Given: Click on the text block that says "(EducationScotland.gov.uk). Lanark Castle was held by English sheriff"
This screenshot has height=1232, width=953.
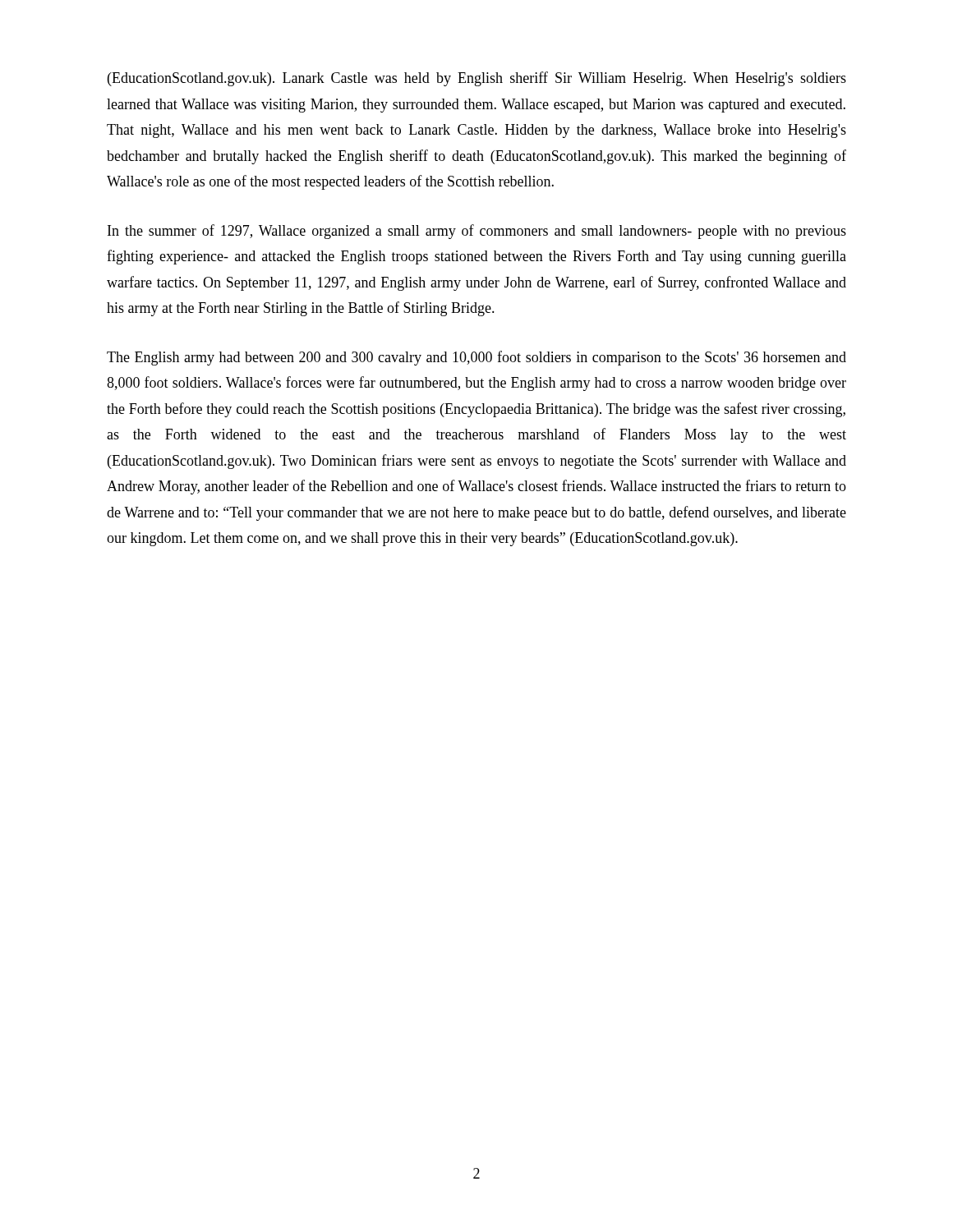Looking at the screenshot, I should pos(476,130).
